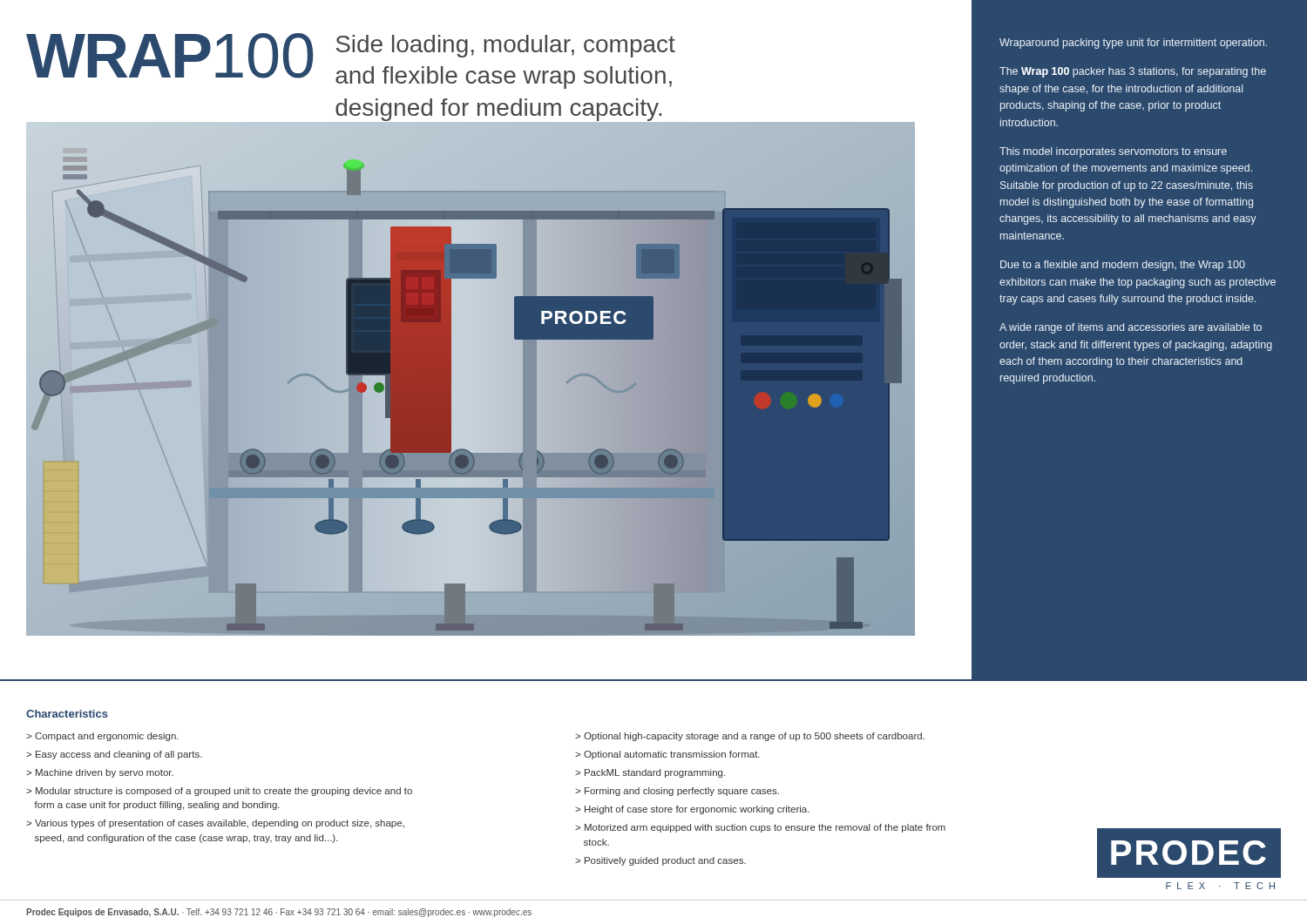Image resolution: width=1307 pixels, height=924 pixels.
Task: Find the block starting "> PackML standard programming."
Action: [650, 773]
